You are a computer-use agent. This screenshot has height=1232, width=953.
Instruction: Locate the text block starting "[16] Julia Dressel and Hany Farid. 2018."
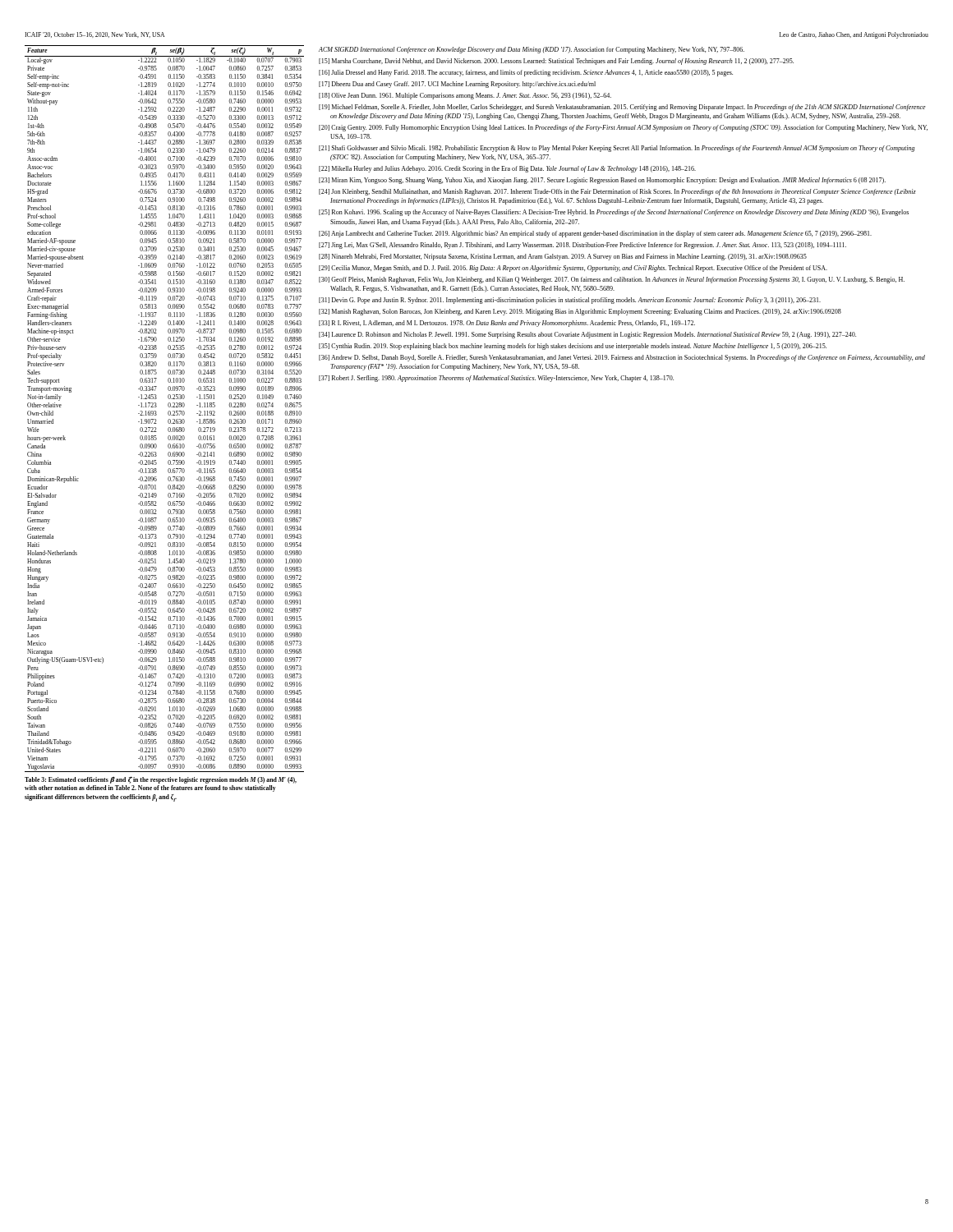526,73
